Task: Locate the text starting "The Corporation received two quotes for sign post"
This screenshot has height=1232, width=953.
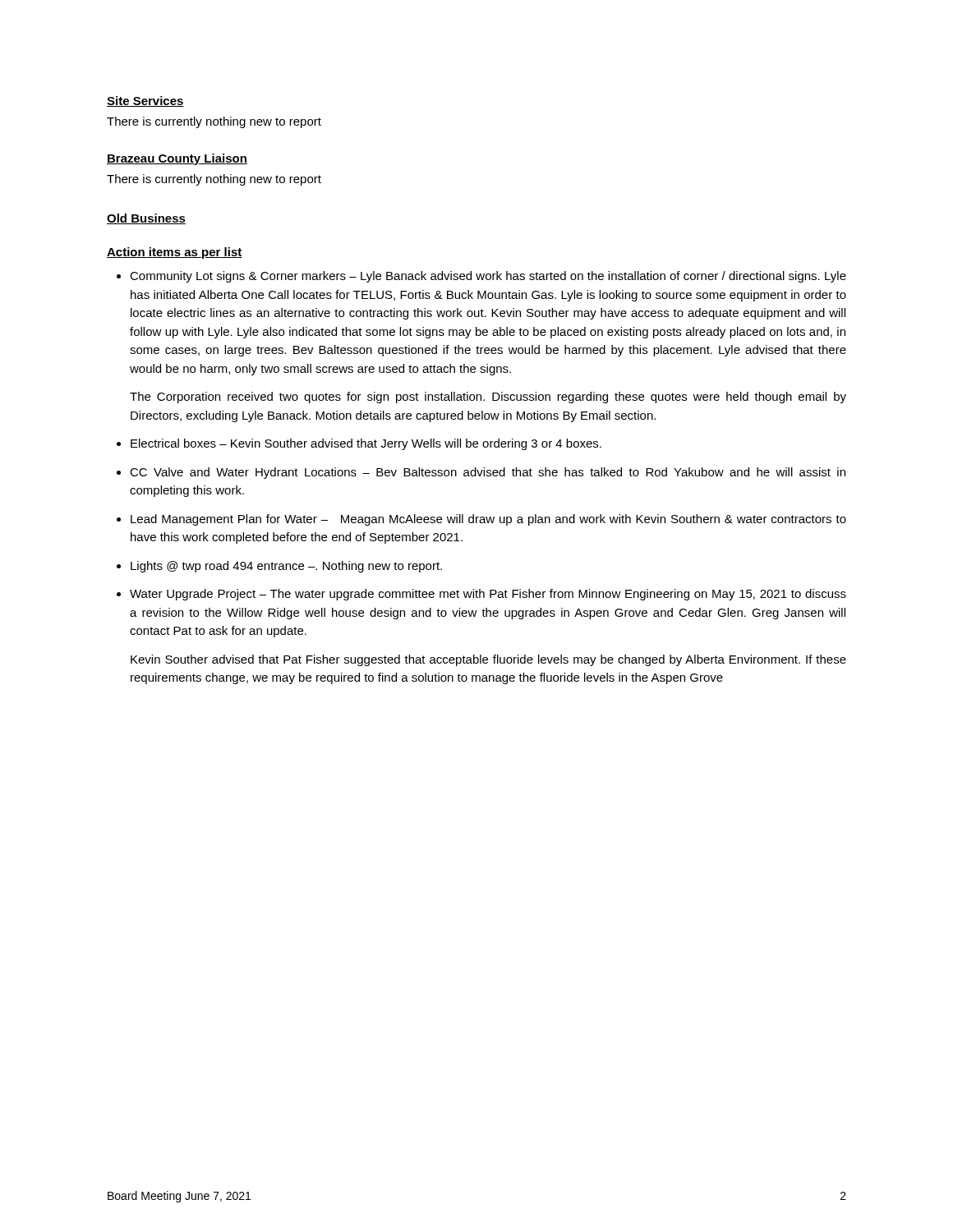Action: [x=488, y=406]
